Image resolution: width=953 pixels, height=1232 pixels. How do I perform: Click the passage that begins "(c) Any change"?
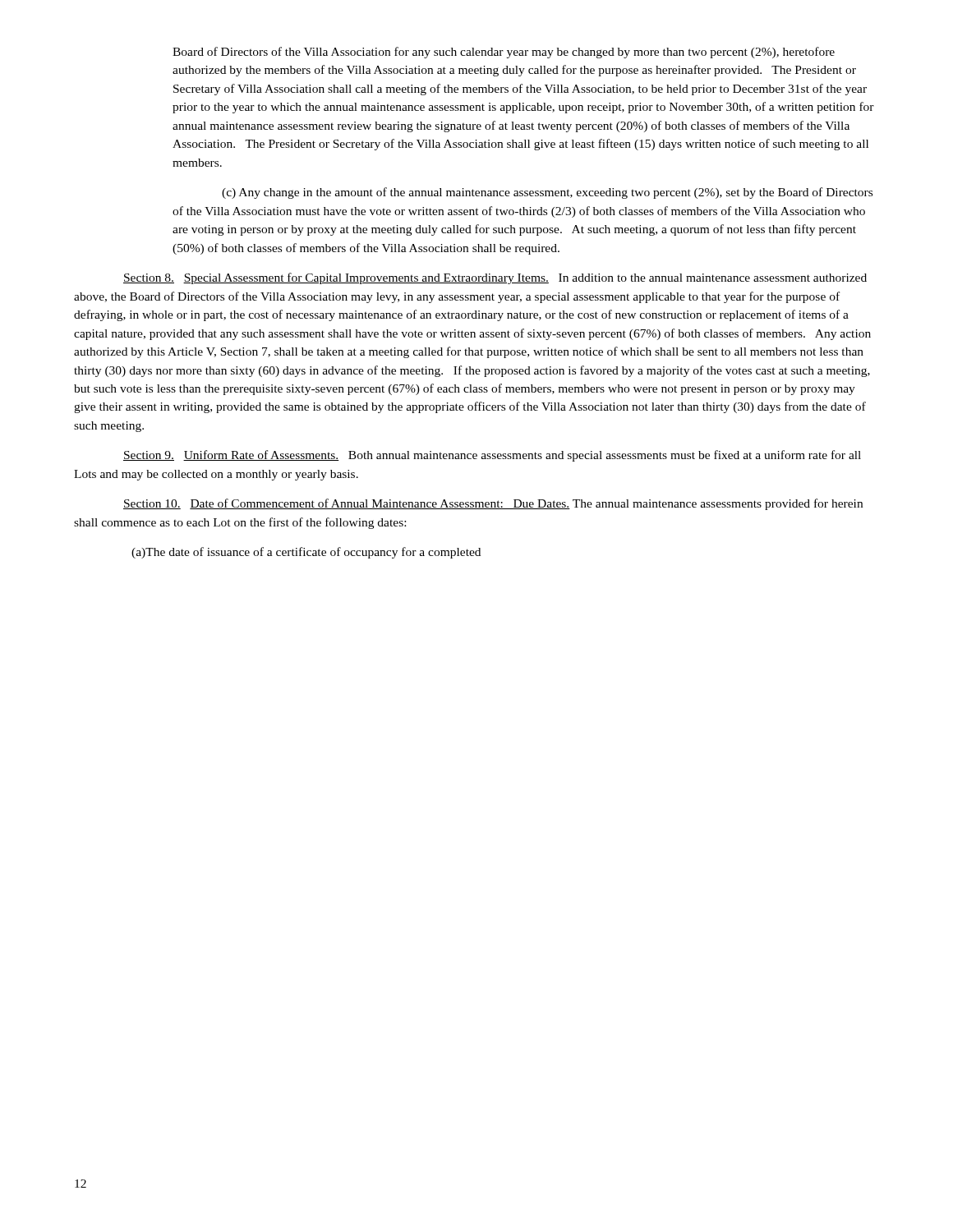point(526,220)
